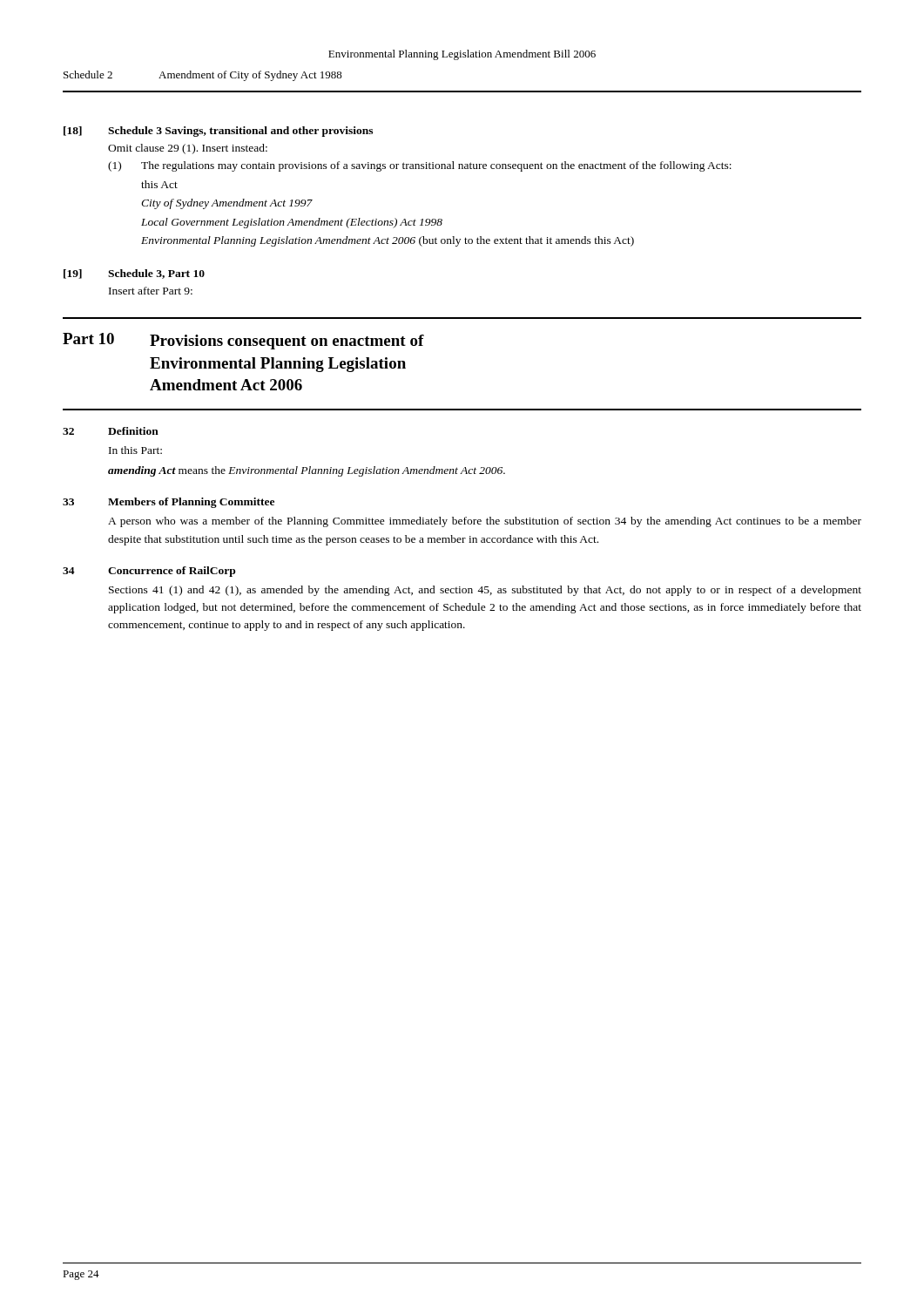Screen dimensions: 1307x924
Task: Find the element starting "34 Concurrence of RailCorp"
Action: pos(149,572)
